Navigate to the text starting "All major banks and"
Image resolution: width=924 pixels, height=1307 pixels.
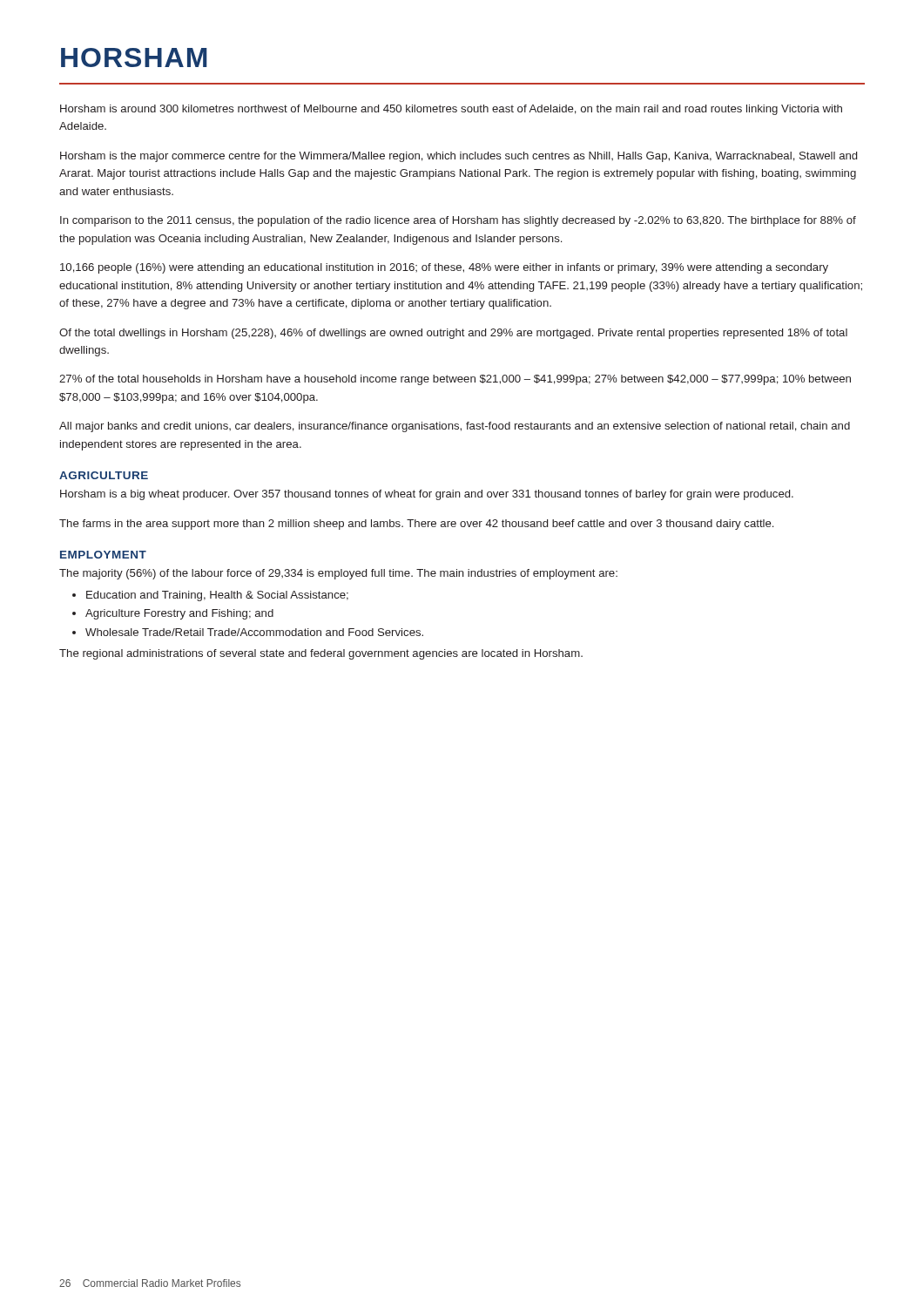(x=462, y=435)
